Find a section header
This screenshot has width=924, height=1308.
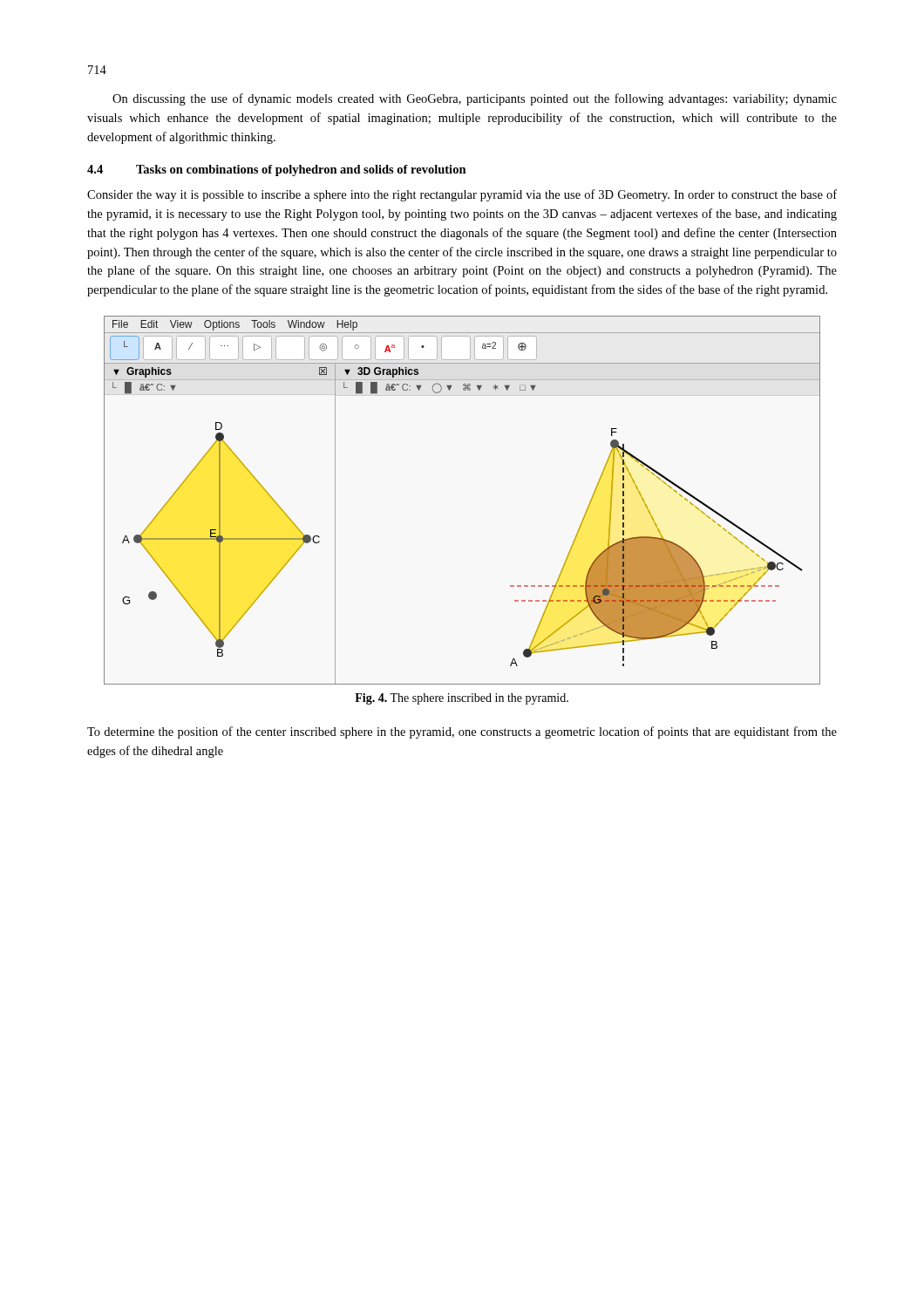pyautogui.click(x=277, y=170)
